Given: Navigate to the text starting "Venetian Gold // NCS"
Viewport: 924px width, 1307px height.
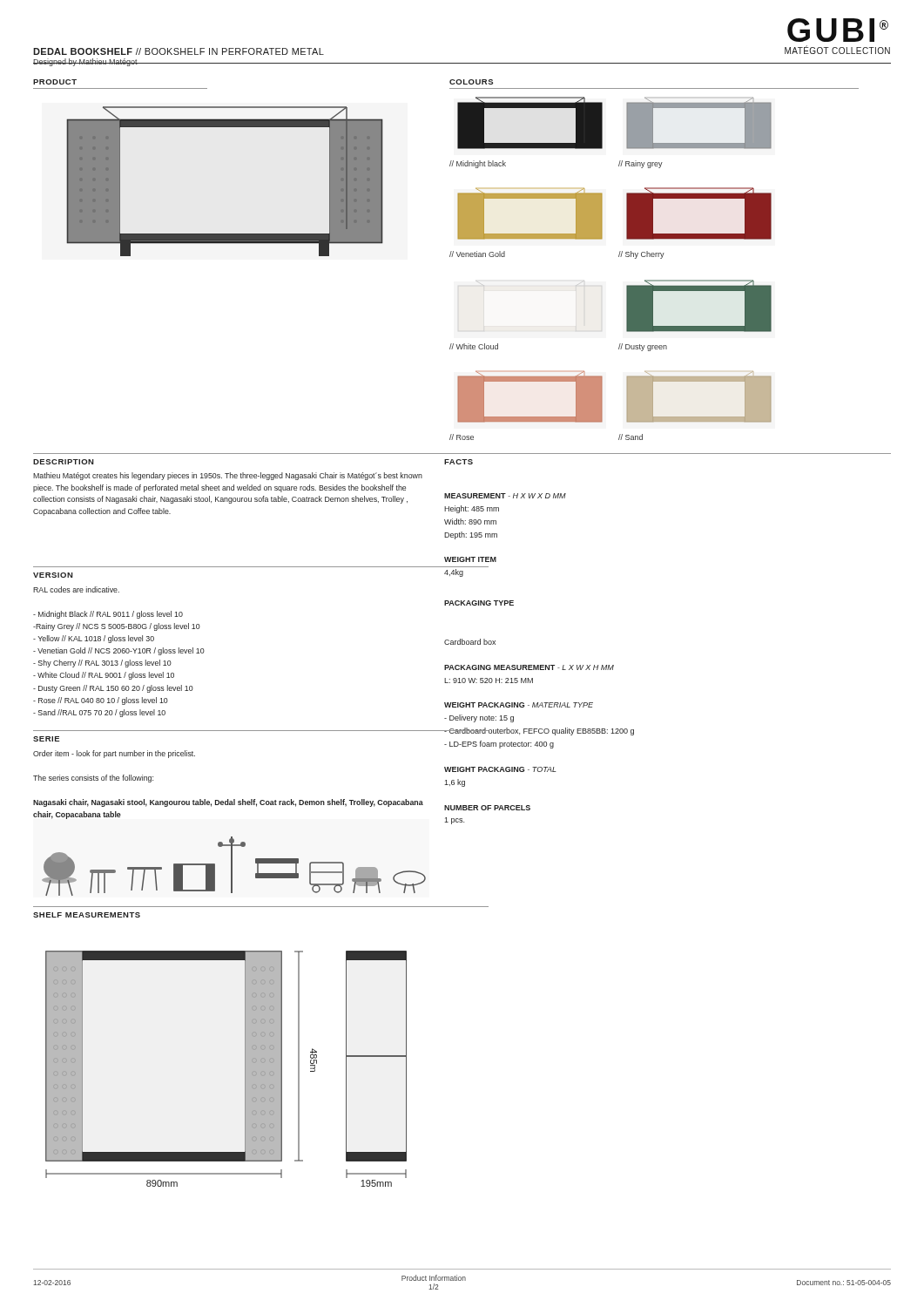Looking at the screenshot, I should pos(119,651).
